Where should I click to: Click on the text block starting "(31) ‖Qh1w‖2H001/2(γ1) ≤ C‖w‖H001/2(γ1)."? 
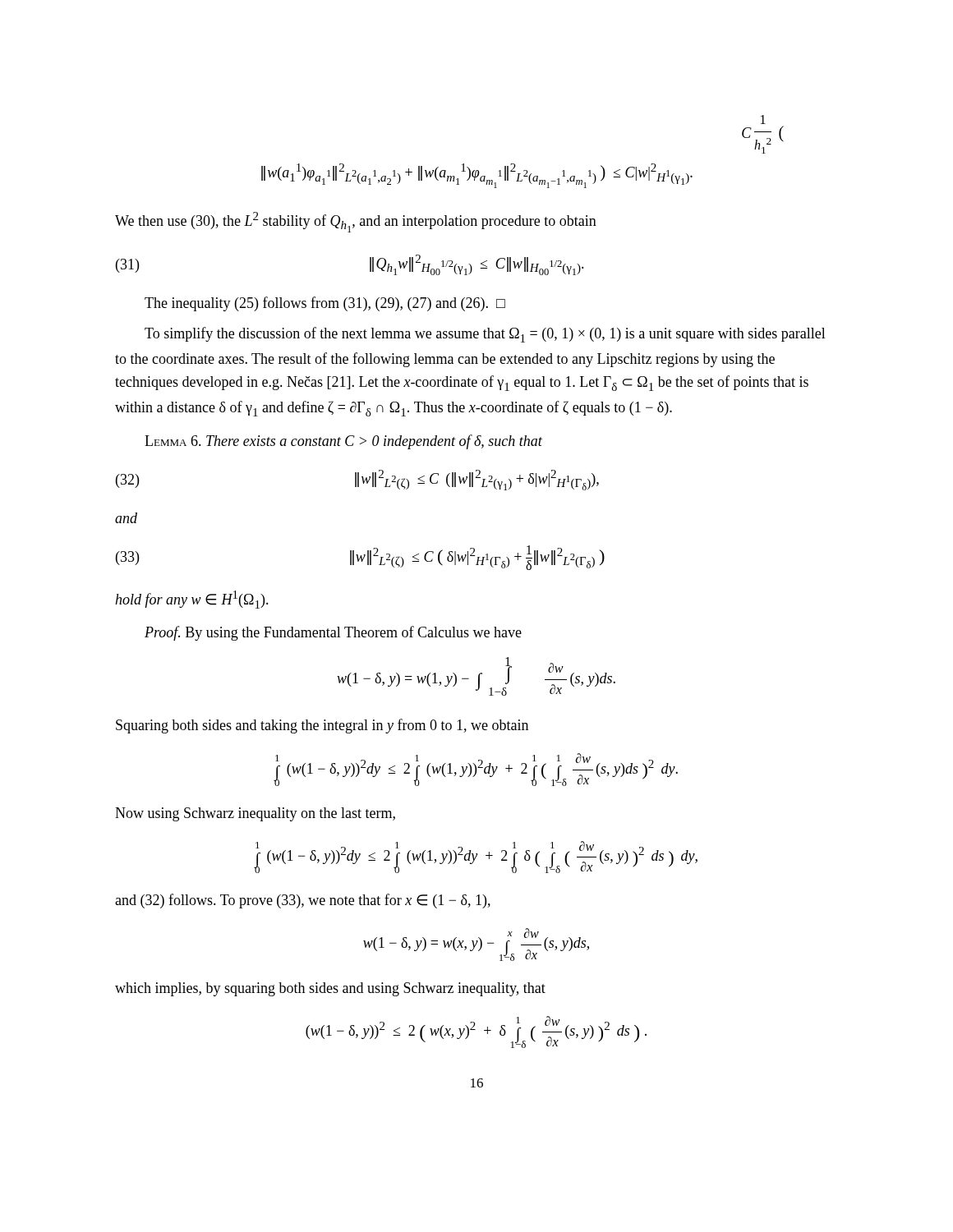coord(476,265)
